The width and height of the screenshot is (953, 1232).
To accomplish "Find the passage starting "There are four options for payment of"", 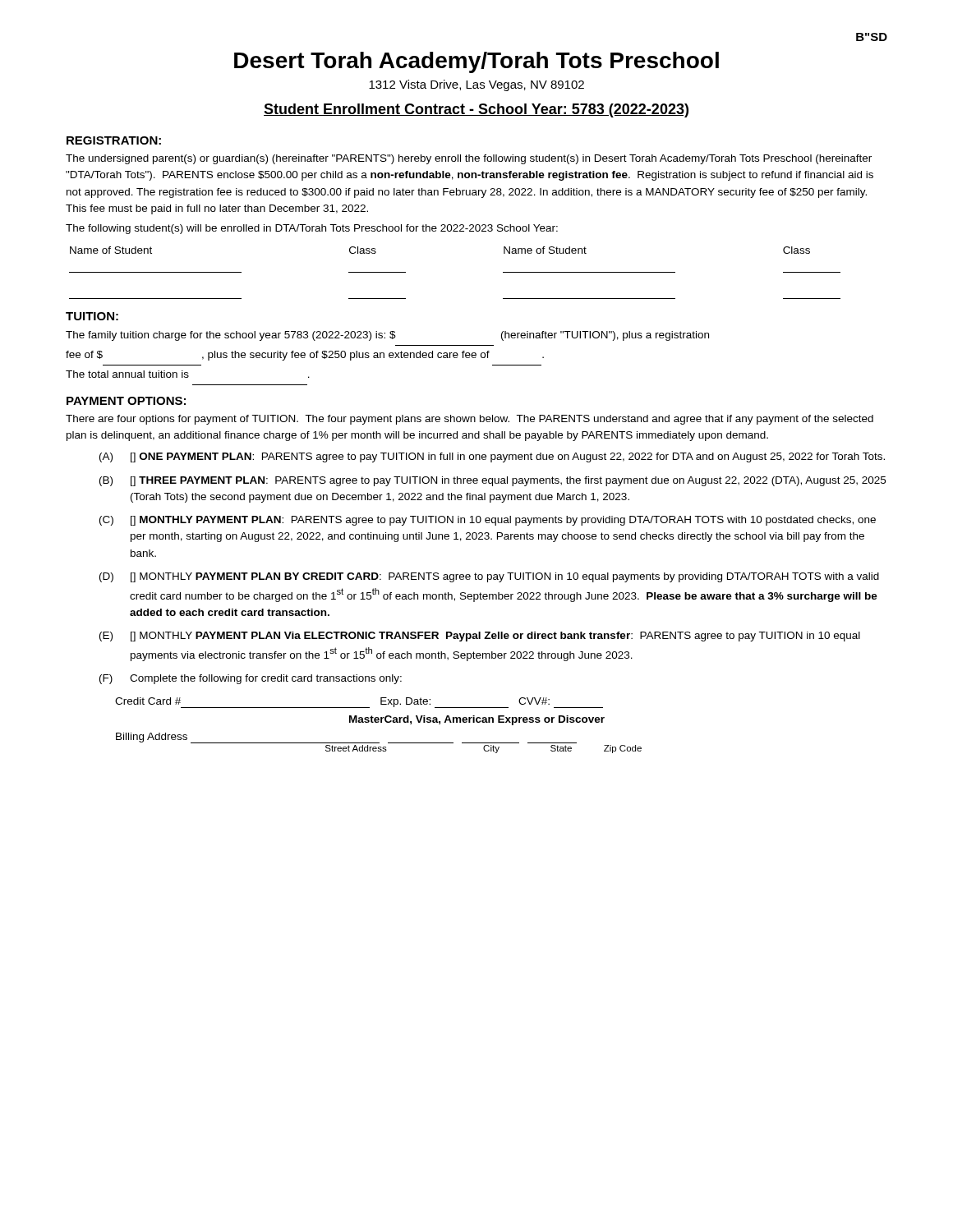I will [470, 427].
